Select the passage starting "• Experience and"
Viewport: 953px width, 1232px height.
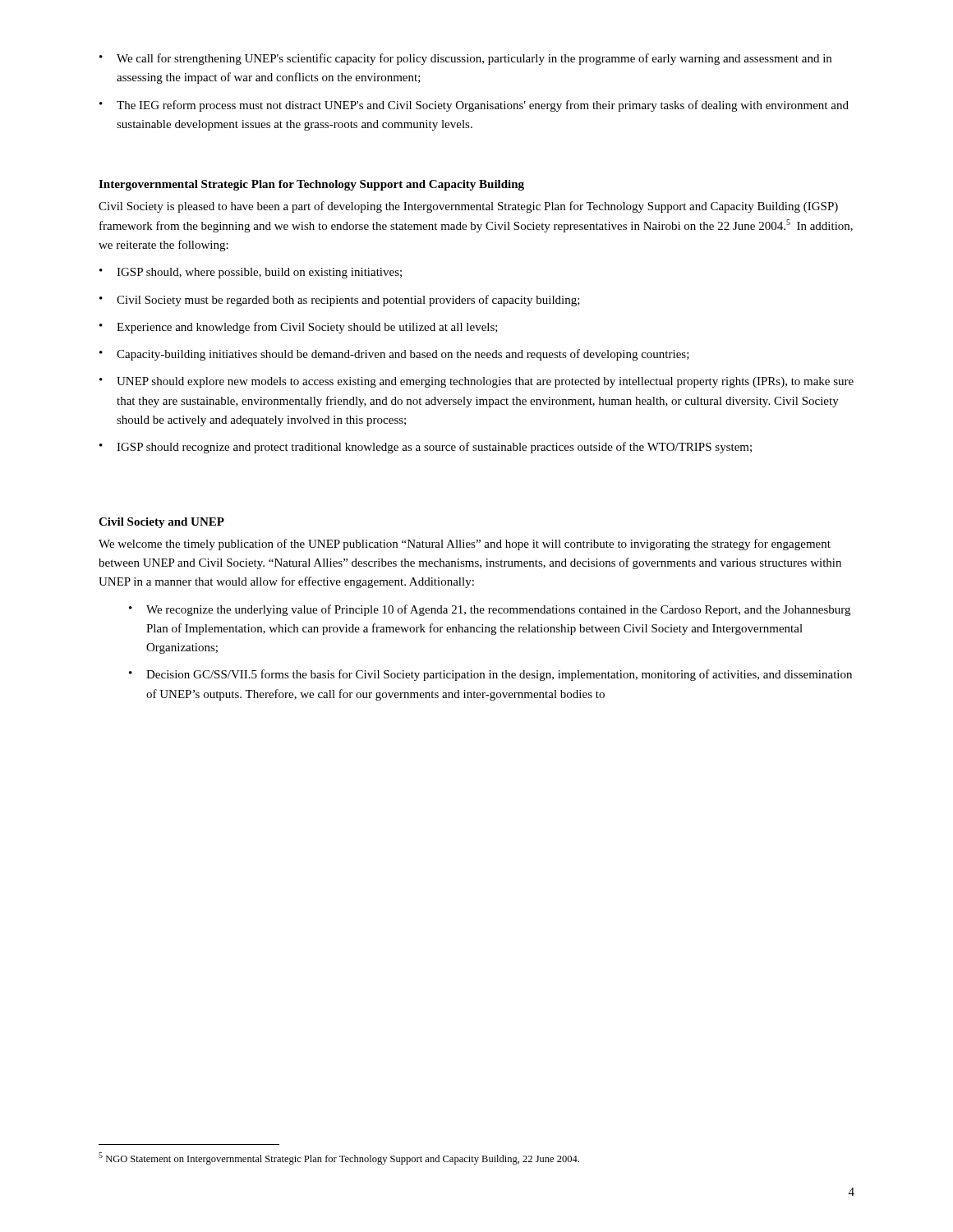point(476,327)
